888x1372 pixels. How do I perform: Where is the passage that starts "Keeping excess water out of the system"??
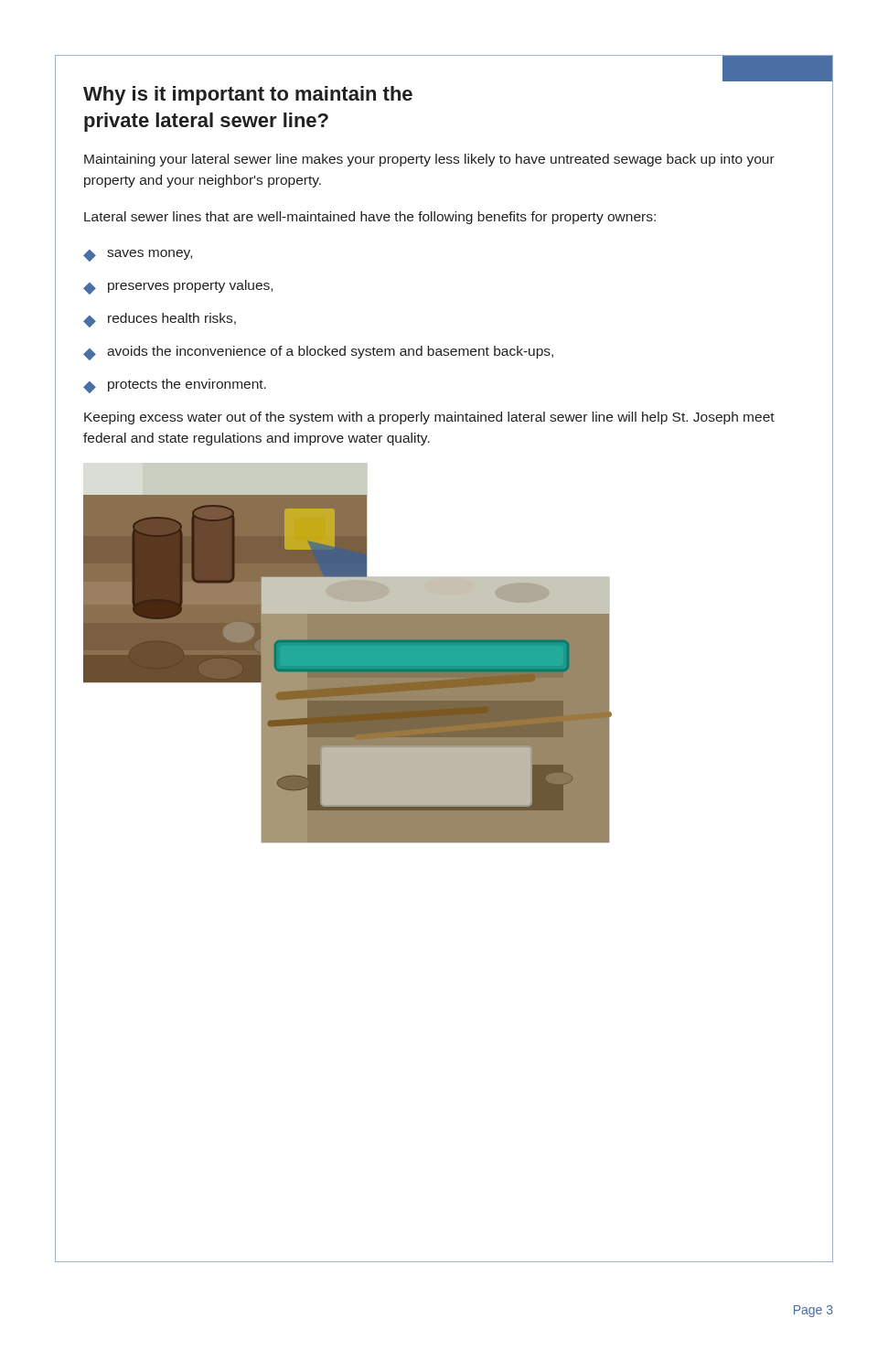444,427
